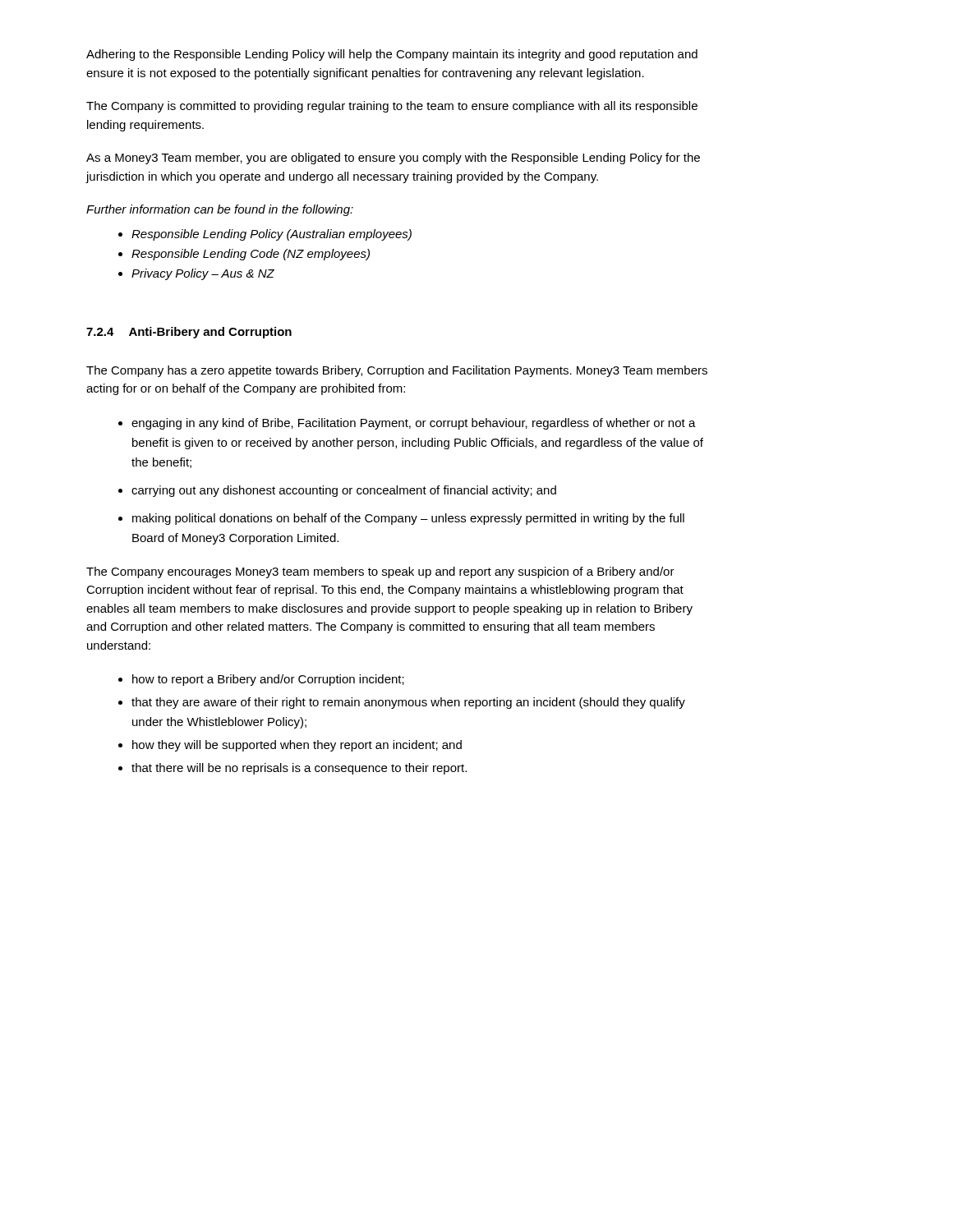Find the block on this page that starts "The Company has"
The image size is (953, 1232).
click(397, 379)
